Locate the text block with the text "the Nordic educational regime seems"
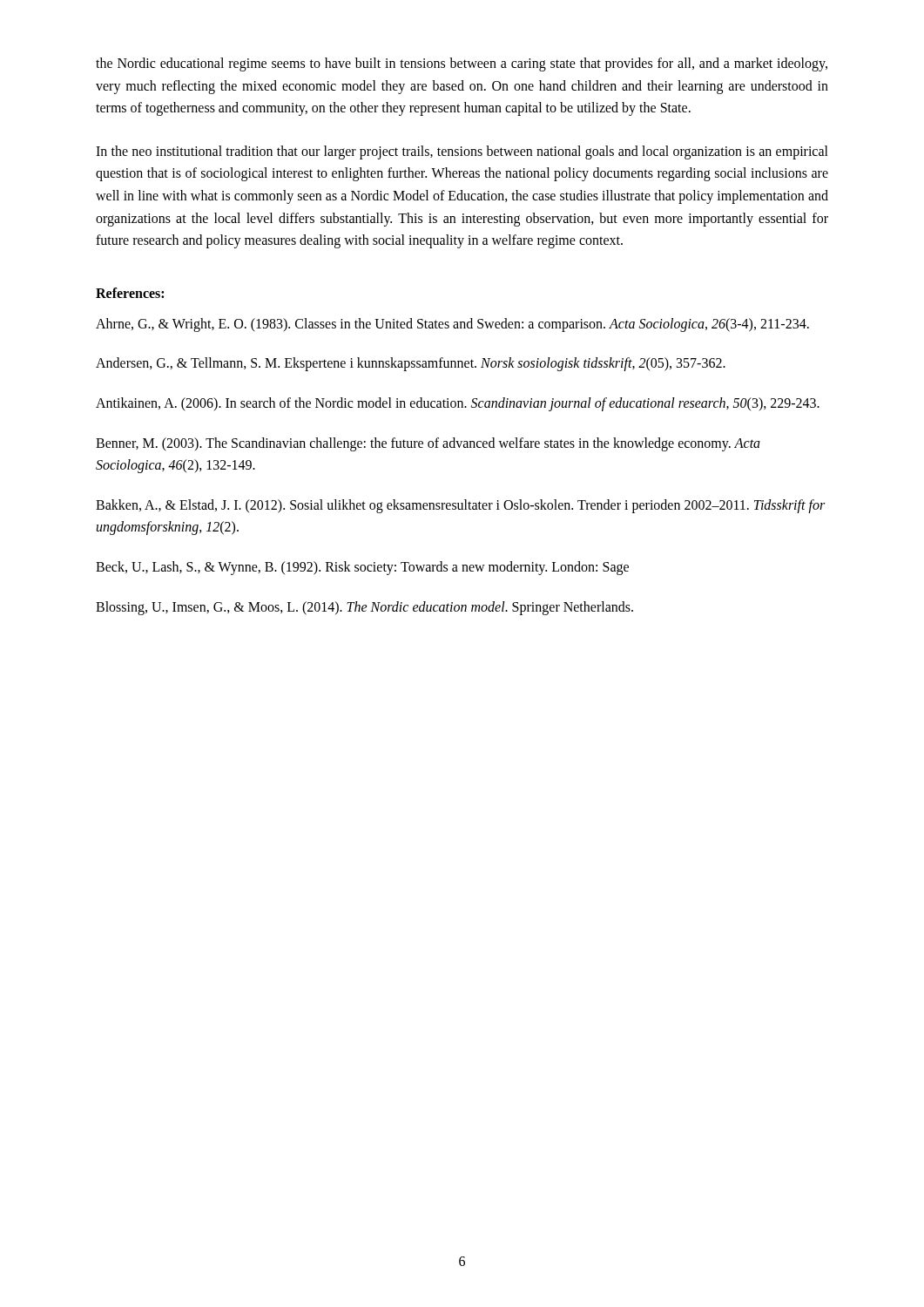Image resolution: width=924 pixels, height=1307 pixels. (x=462, y=85)
